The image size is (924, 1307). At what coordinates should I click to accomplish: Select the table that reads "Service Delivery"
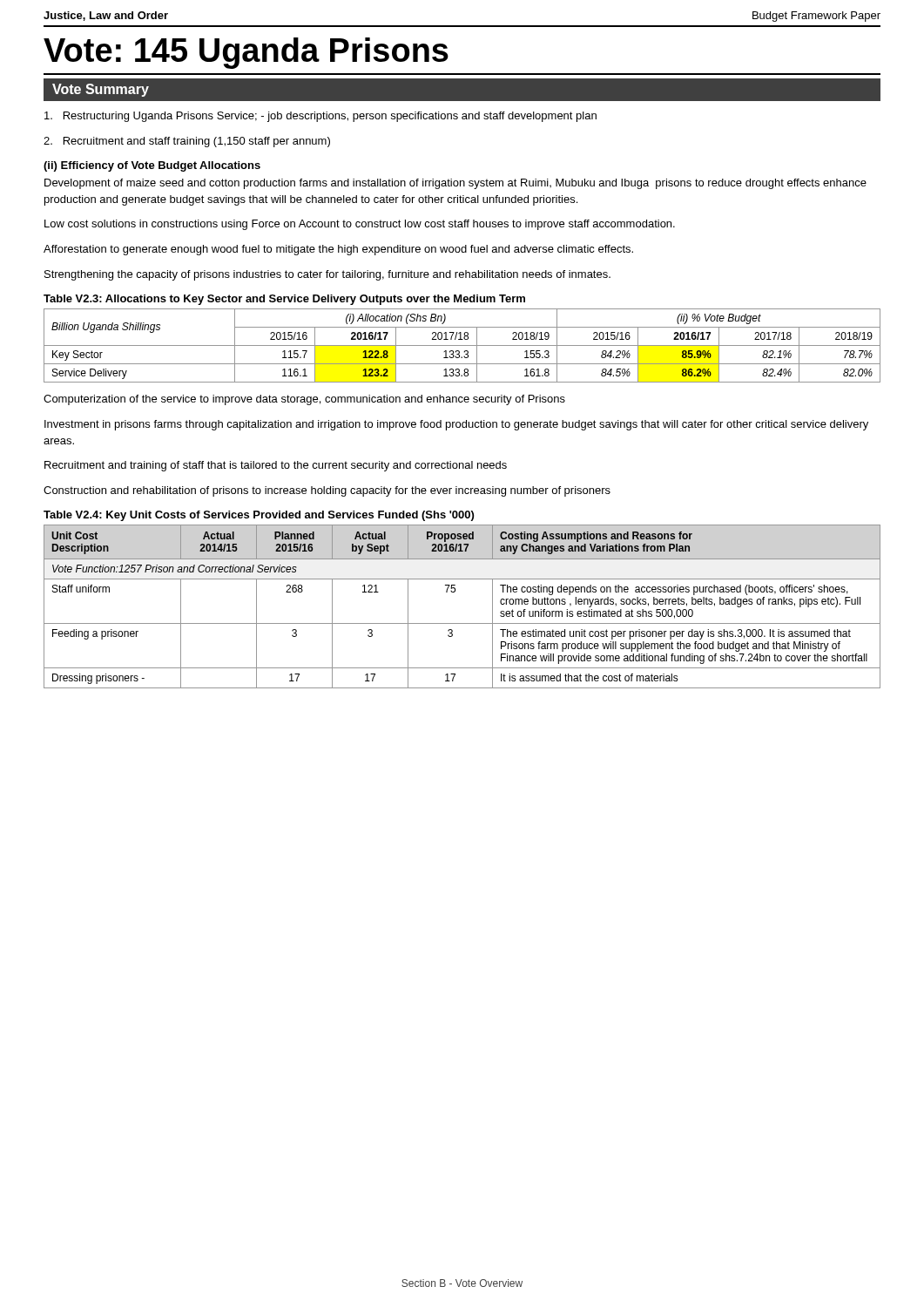tap(462, 345)
